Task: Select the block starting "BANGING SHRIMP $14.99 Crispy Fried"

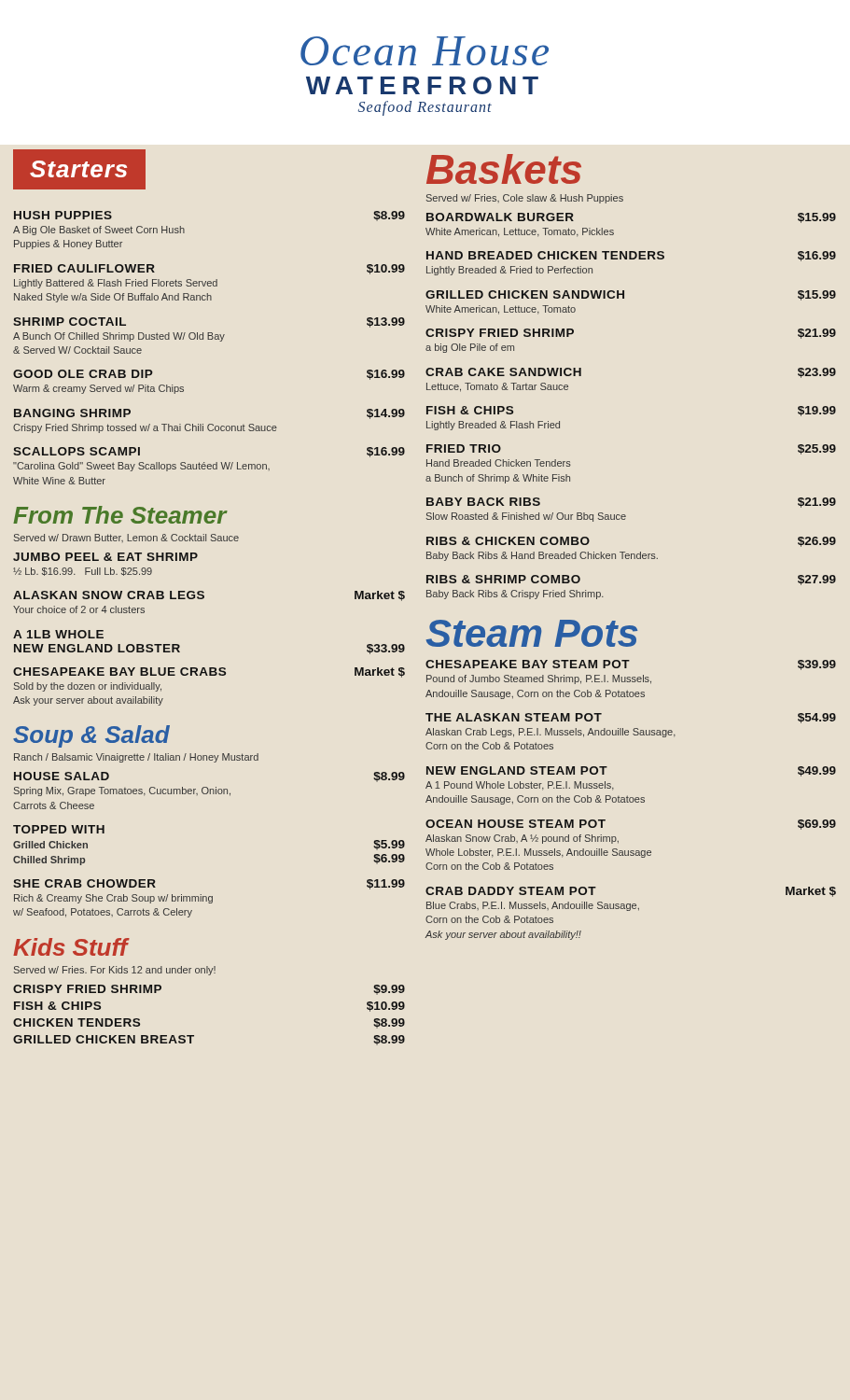Action: pos(209,420)
